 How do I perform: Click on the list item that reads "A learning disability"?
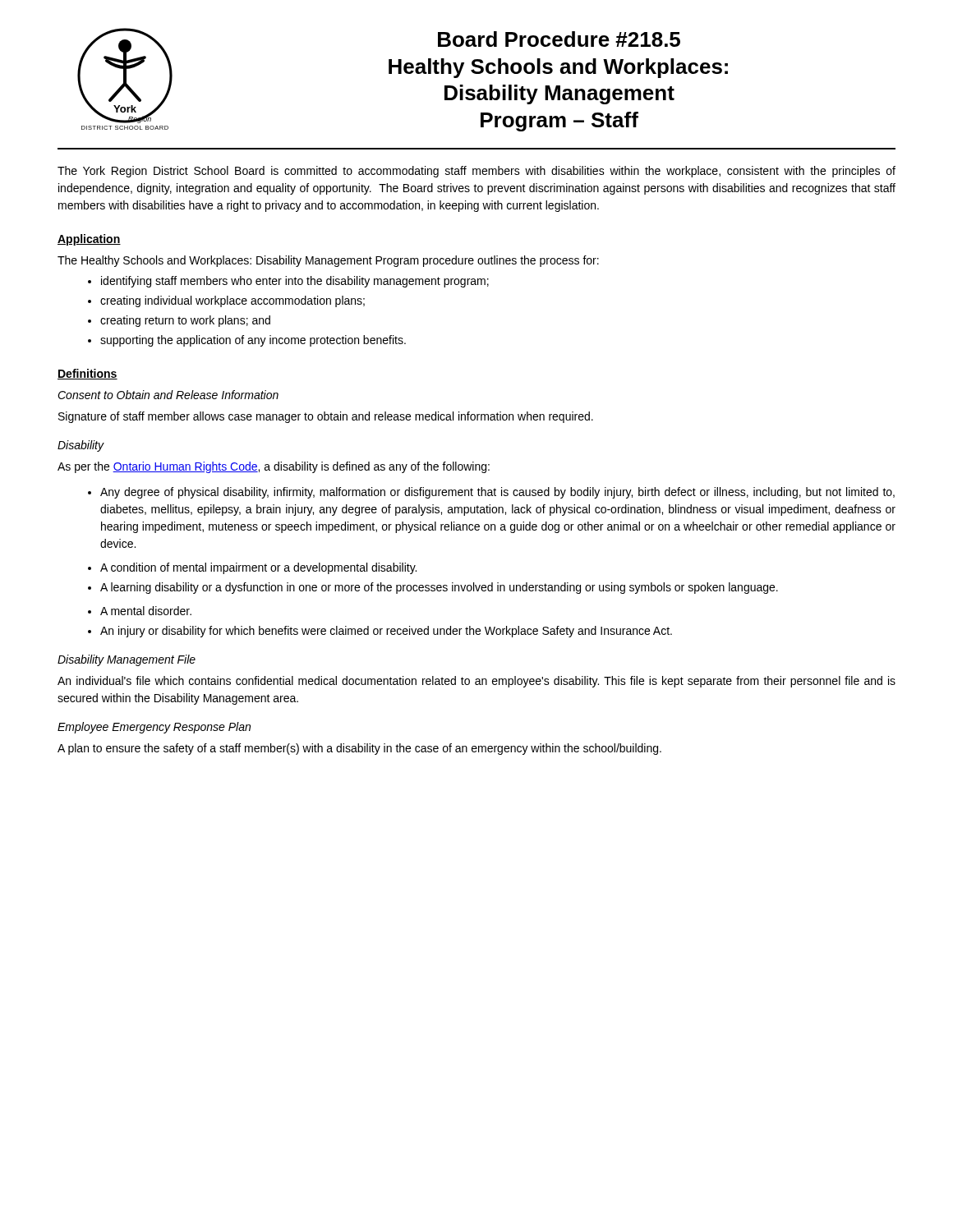(439, 587)
